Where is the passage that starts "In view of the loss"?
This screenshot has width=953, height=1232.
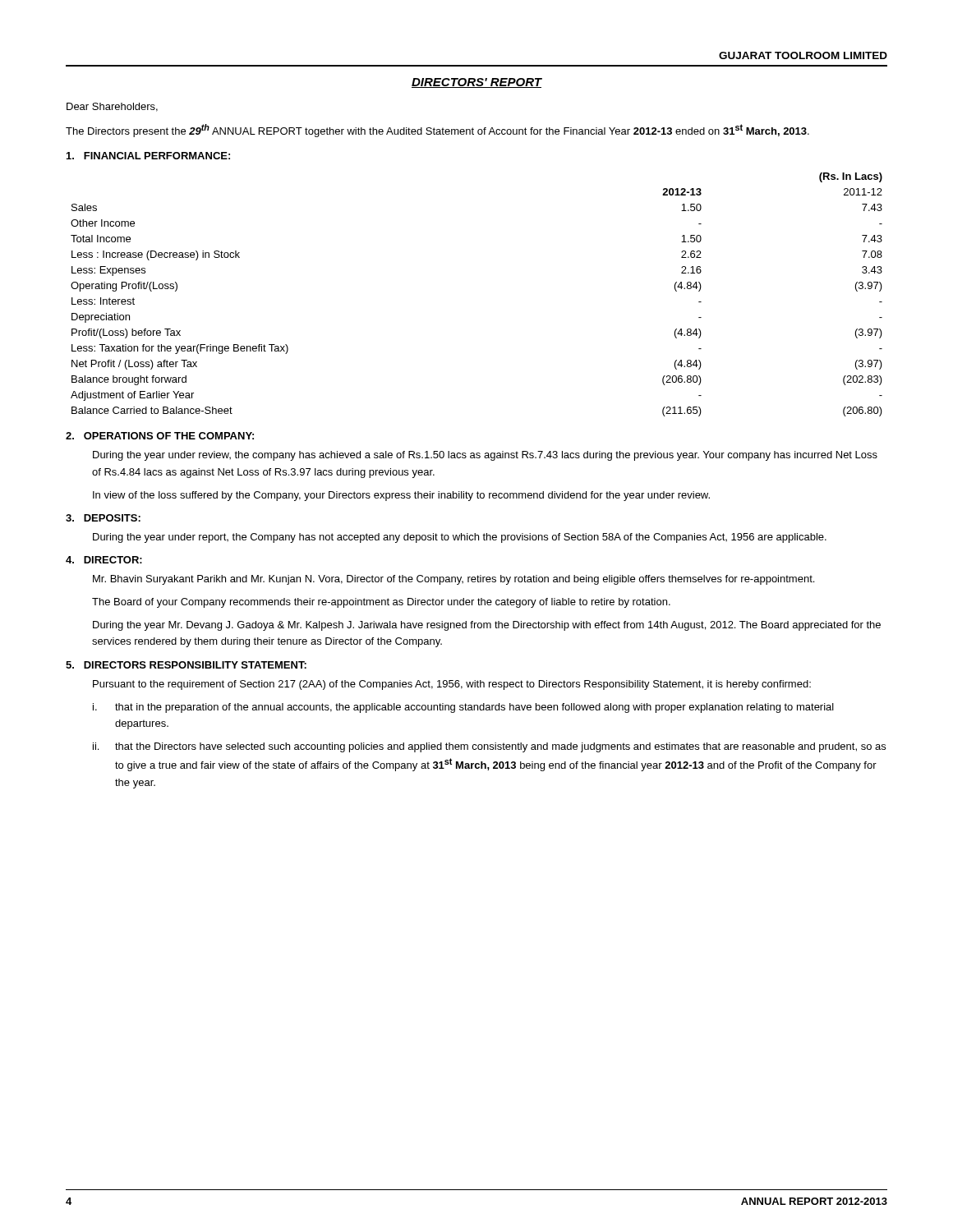pyautogui.click(x=401, y=495)
